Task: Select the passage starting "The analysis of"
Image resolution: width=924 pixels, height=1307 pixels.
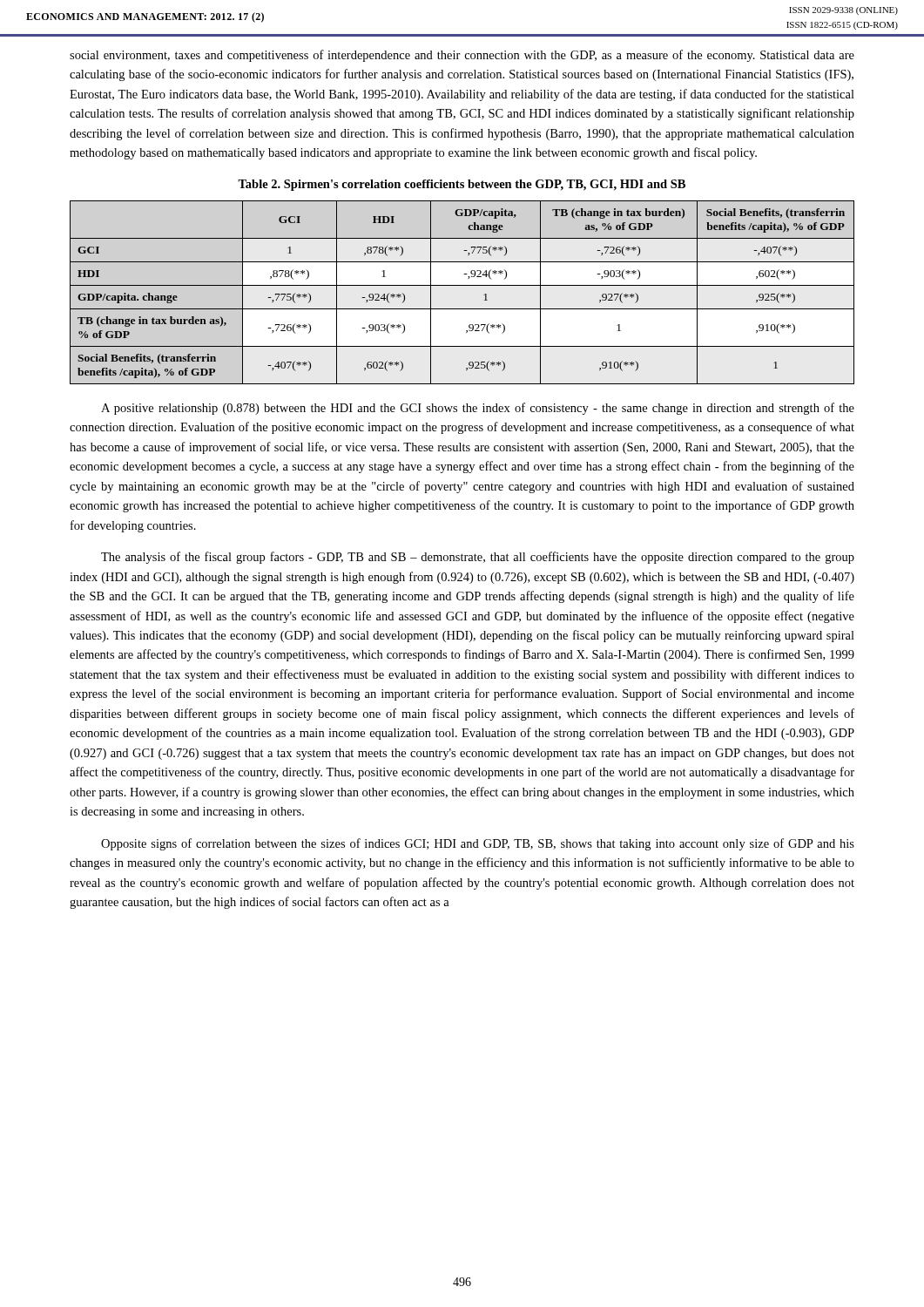Action: tap(462, 684)
